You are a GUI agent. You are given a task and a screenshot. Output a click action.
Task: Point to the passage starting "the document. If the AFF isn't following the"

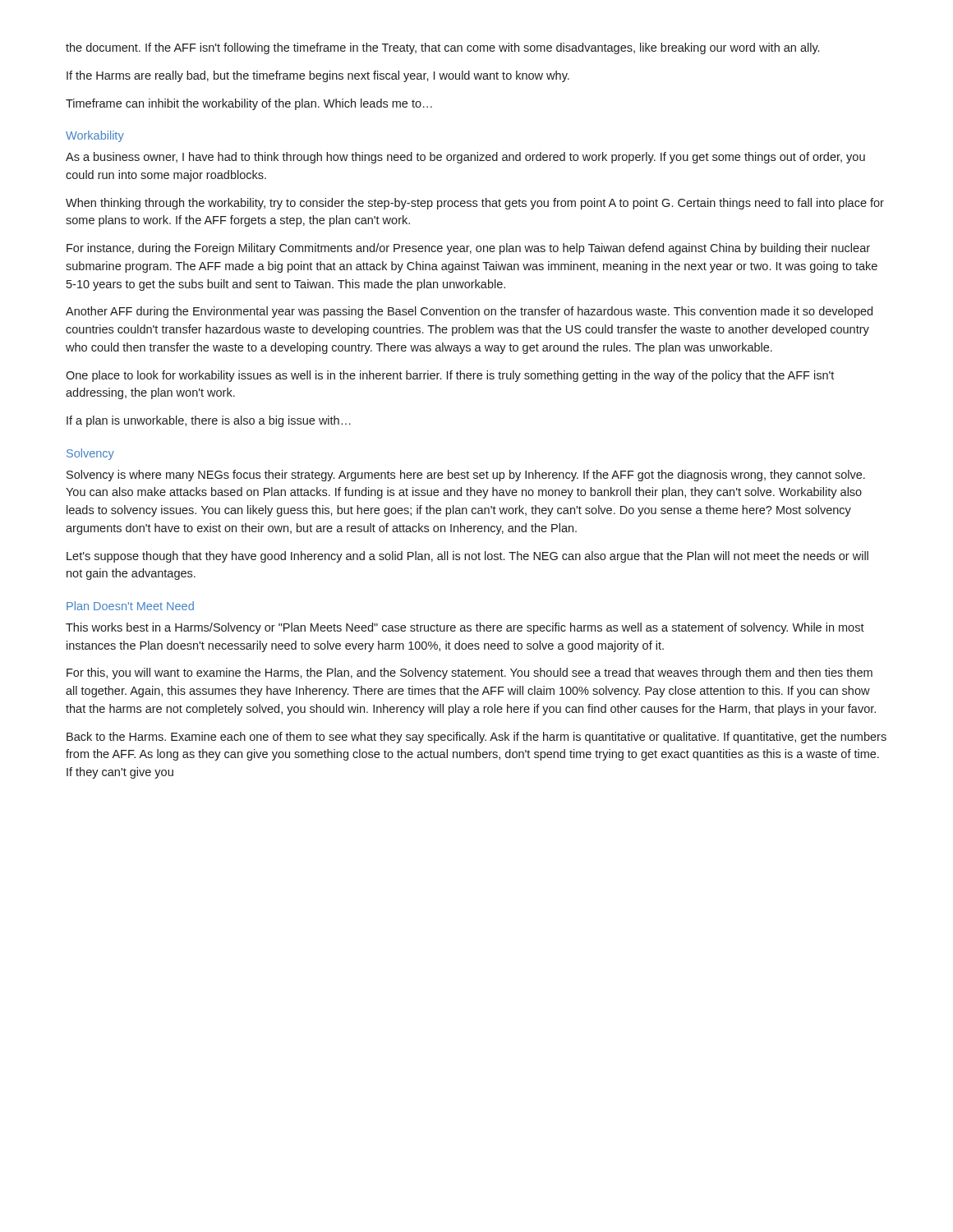point(443,48)
